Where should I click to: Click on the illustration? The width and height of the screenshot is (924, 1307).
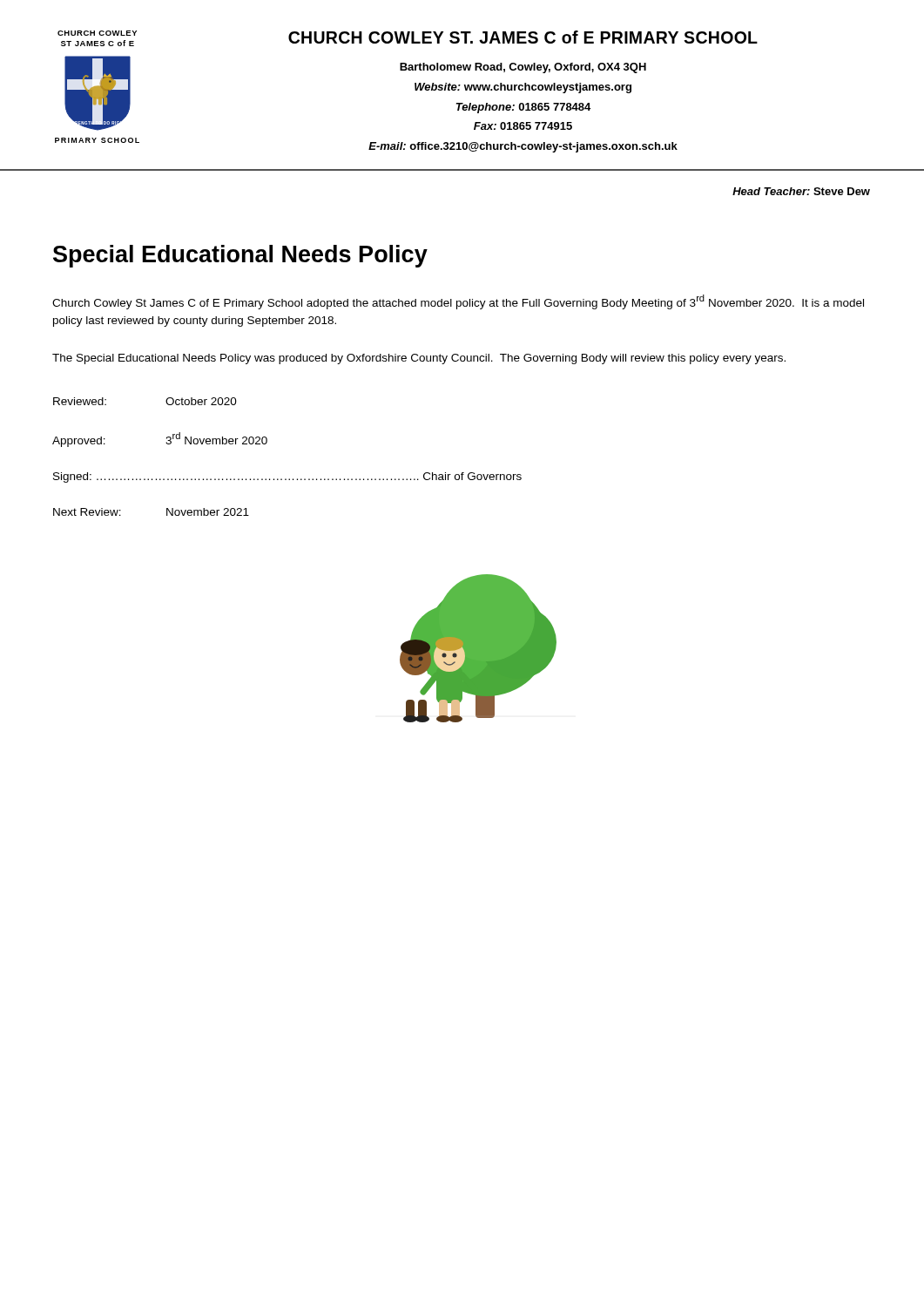click(462, 650)
